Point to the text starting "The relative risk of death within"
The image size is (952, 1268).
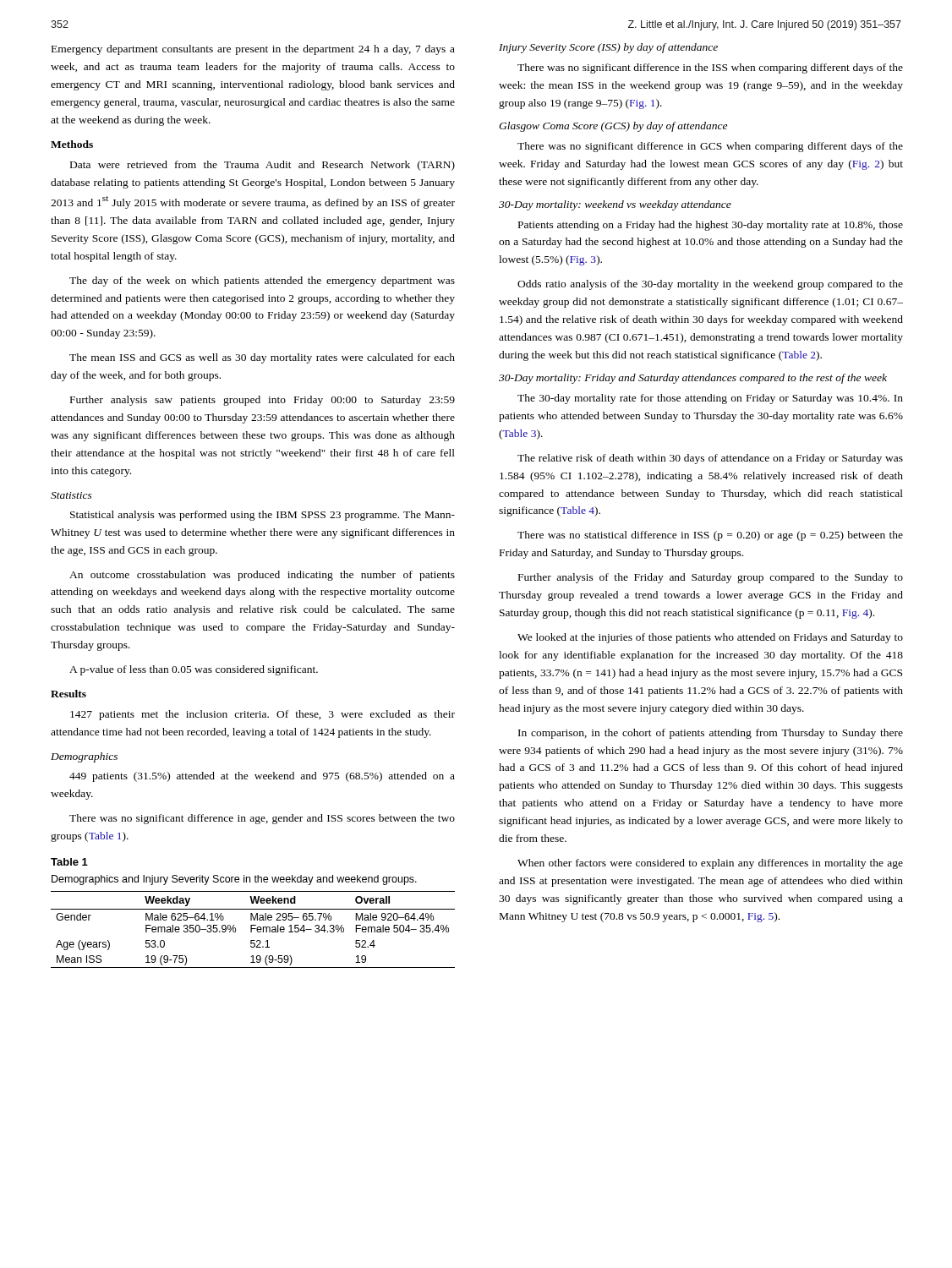(701, 485)
